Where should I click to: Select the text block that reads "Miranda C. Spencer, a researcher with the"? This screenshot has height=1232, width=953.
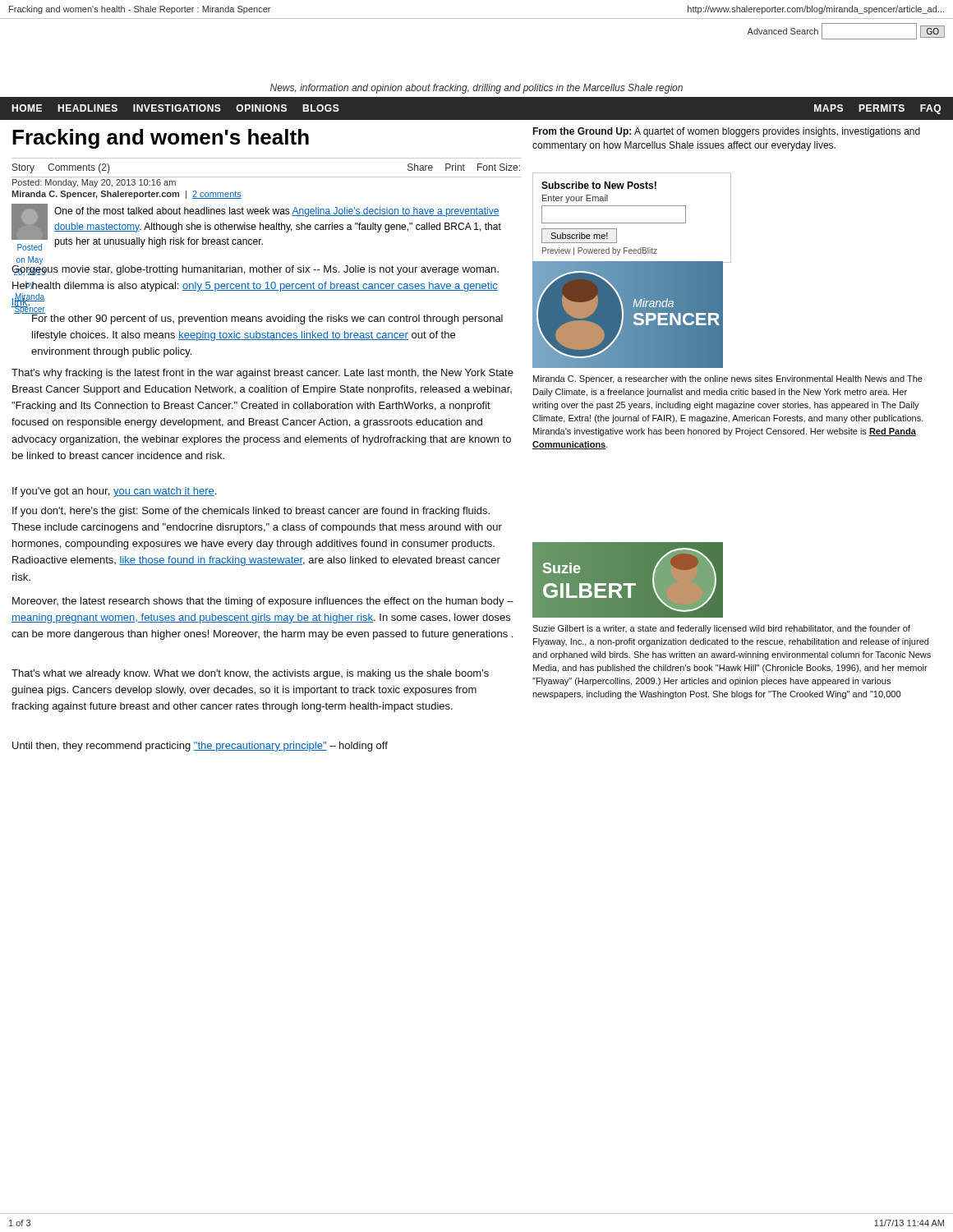[728, 411]
